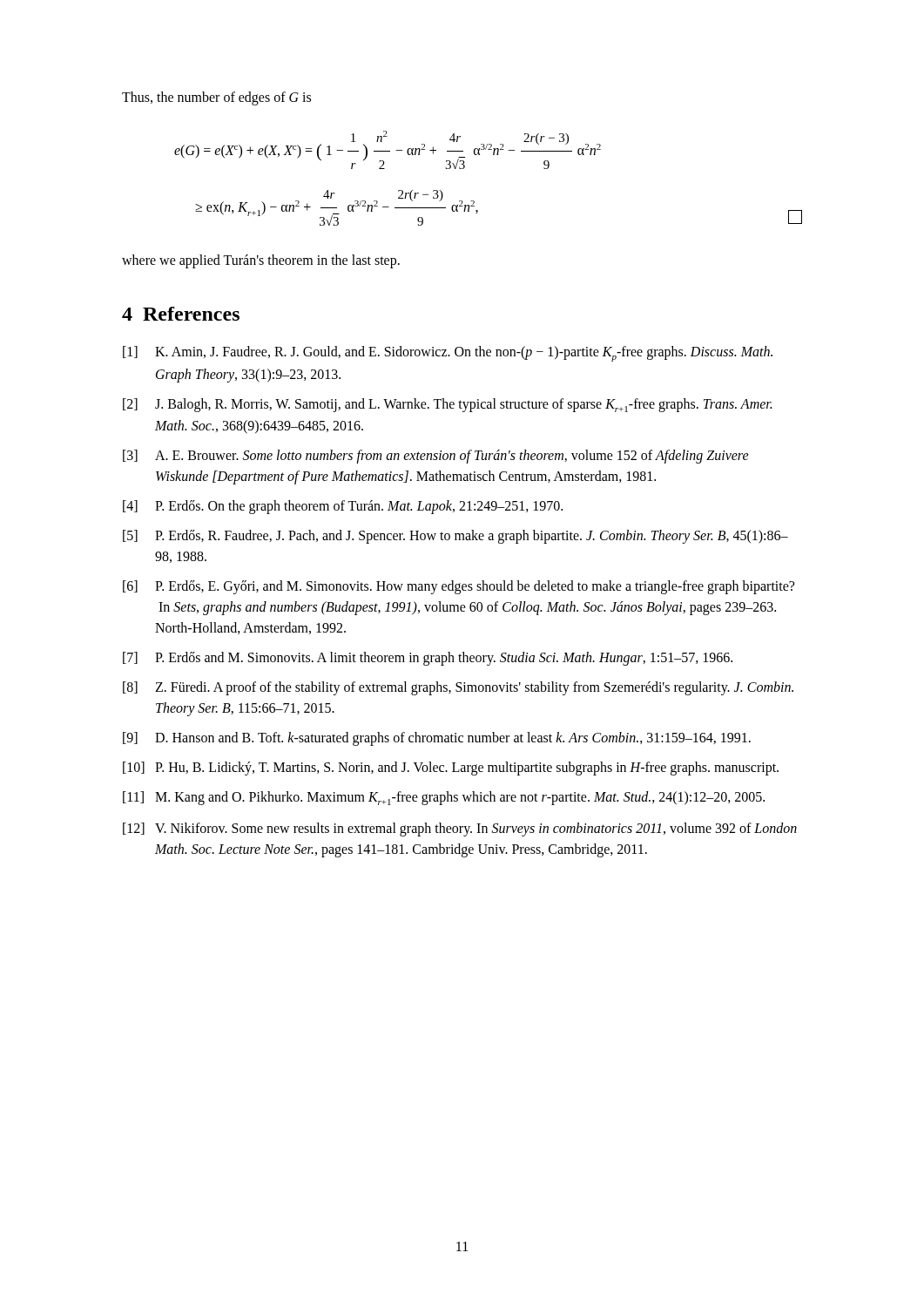Click the passage that begins "[1] K. Amin, J. Faudree, R. J. Gould,"

[462, 363]
